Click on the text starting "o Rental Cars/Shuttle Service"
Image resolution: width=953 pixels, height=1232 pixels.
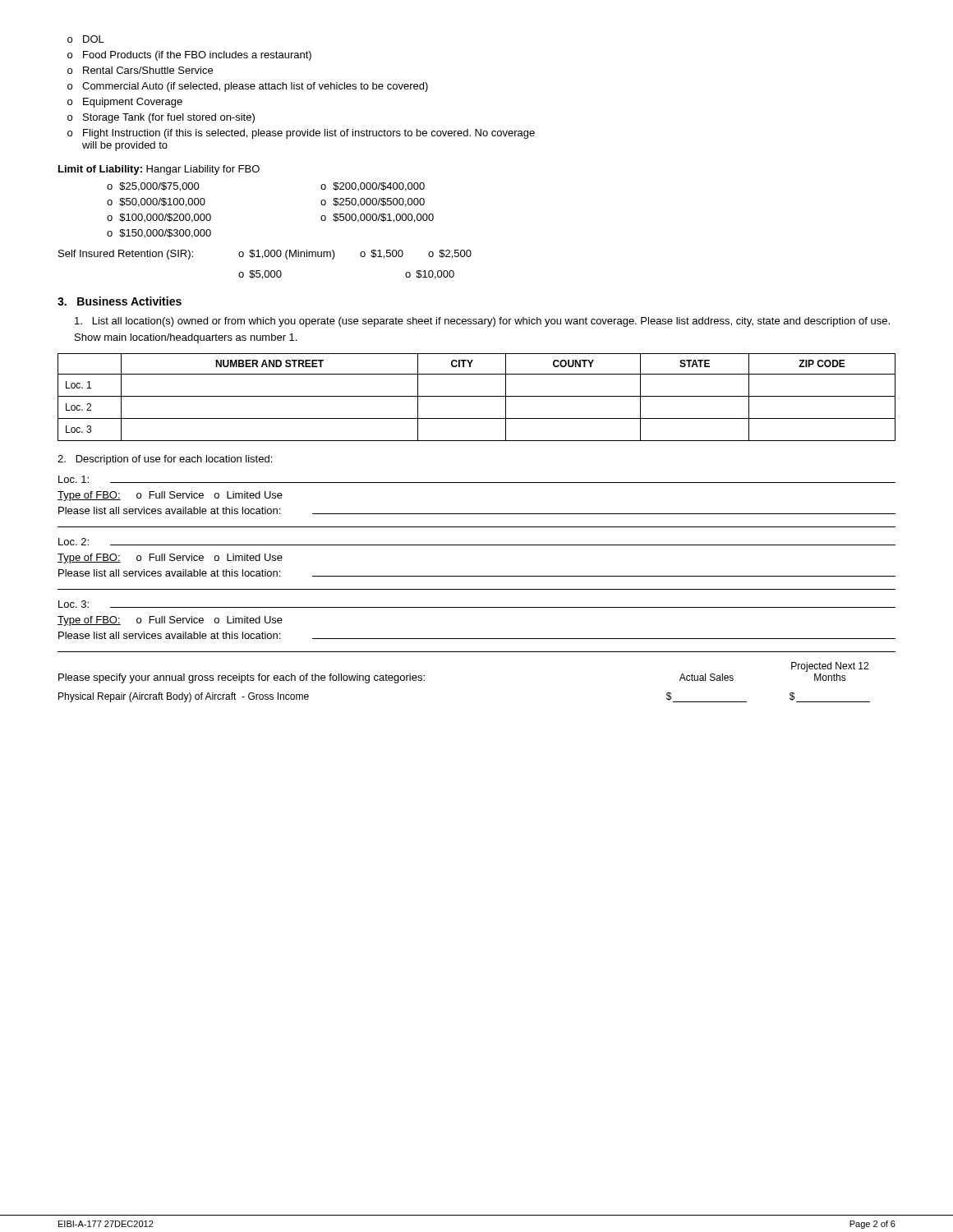click(x=140, y=70)
